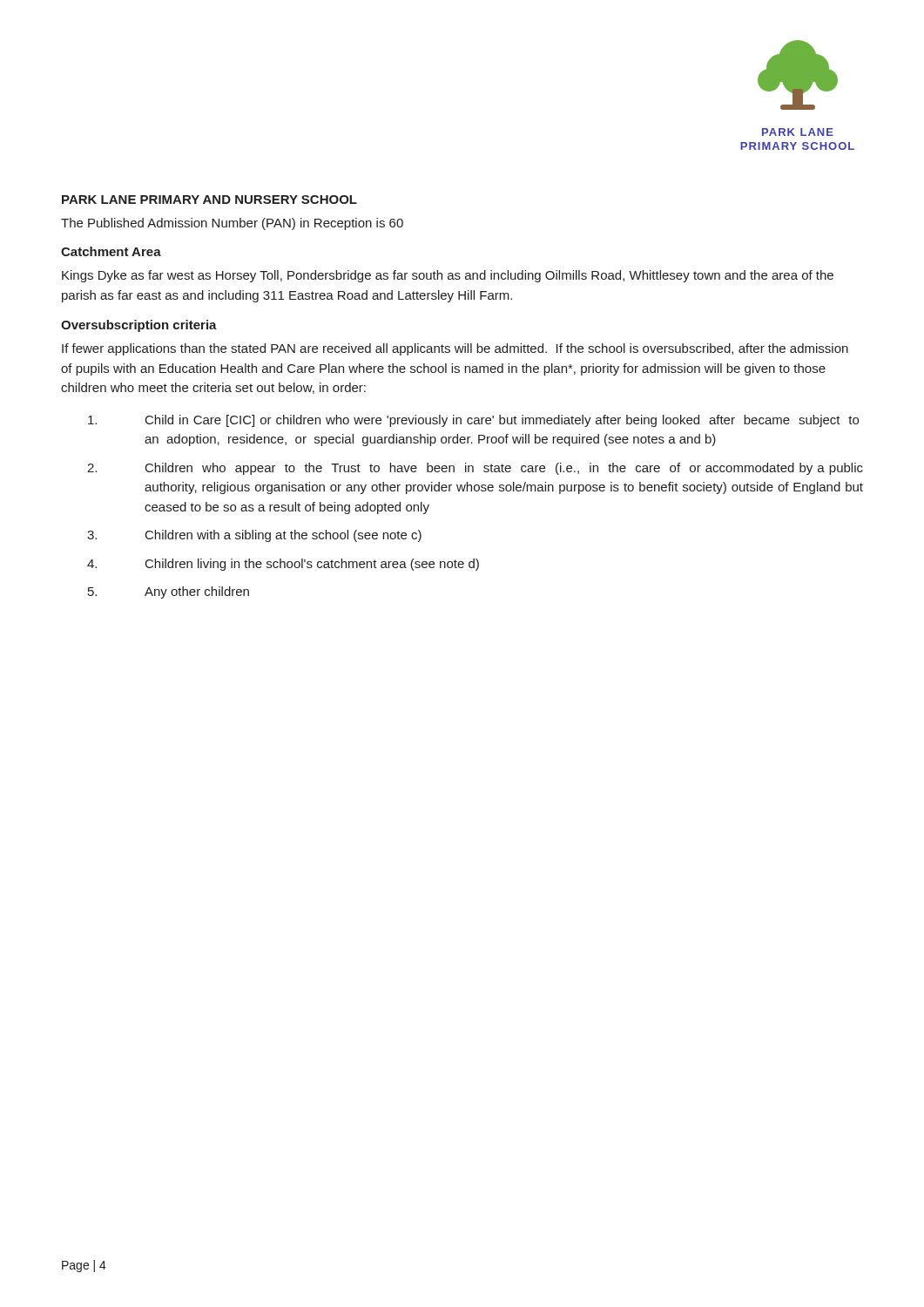924x1307 pixels.
Task: Find the title
Action: 209,199
